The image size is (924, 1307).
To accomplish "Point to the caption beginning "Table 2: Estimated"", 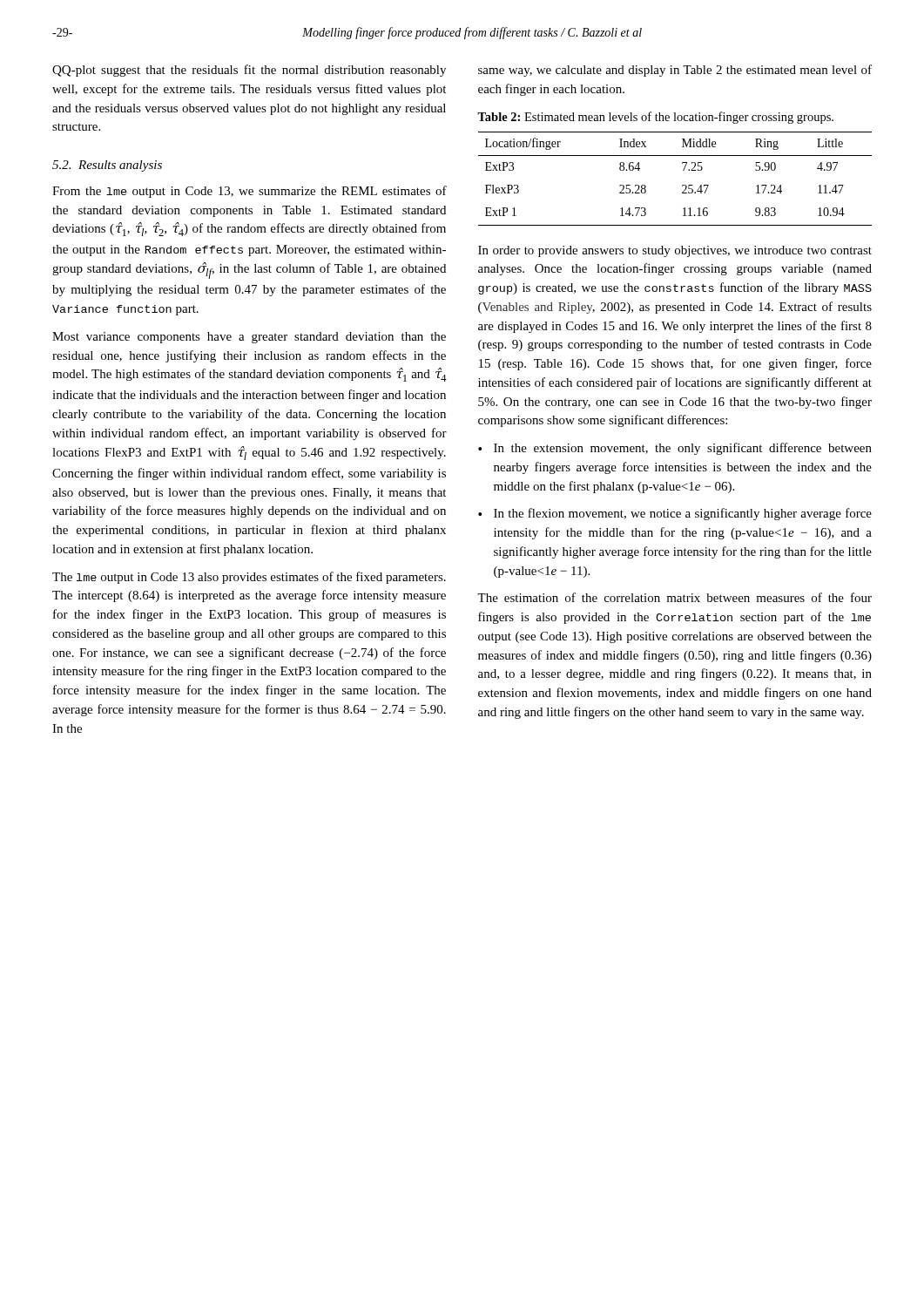I will 675,117.
